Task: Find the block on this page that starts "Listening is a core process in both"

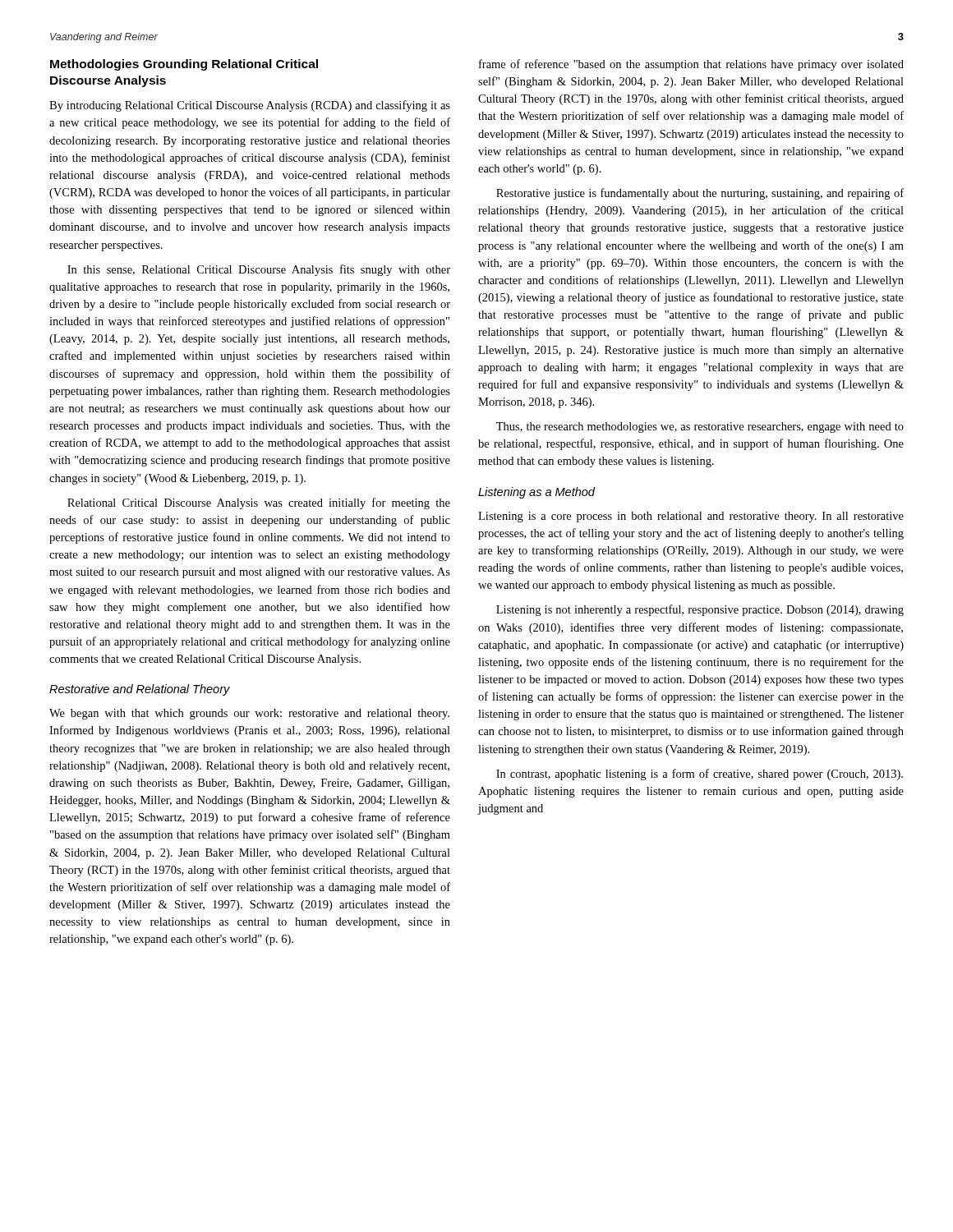Action: (691, 662)
